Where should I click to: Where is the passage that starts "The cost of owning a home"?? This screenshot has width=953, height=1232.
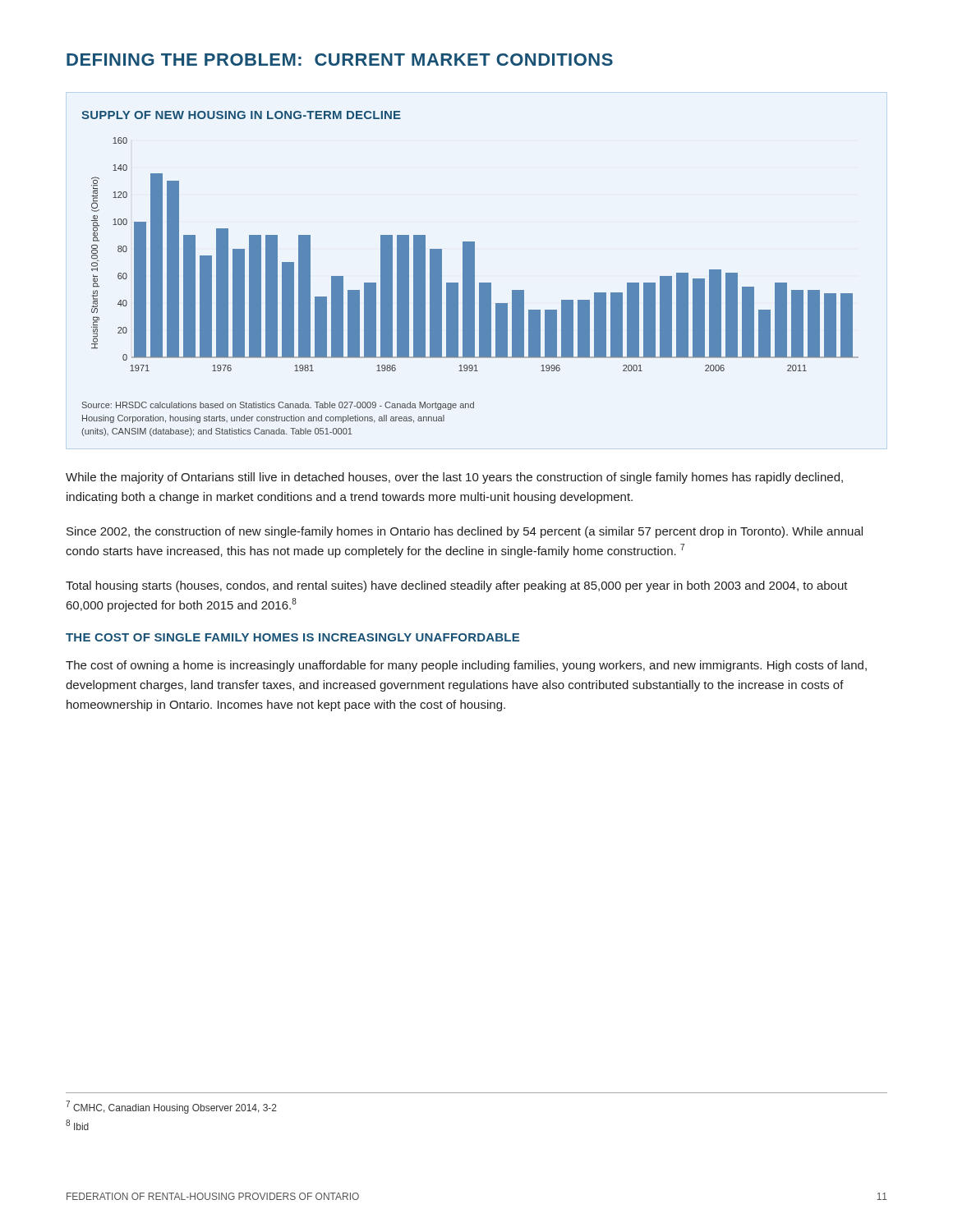click(467, 684)
